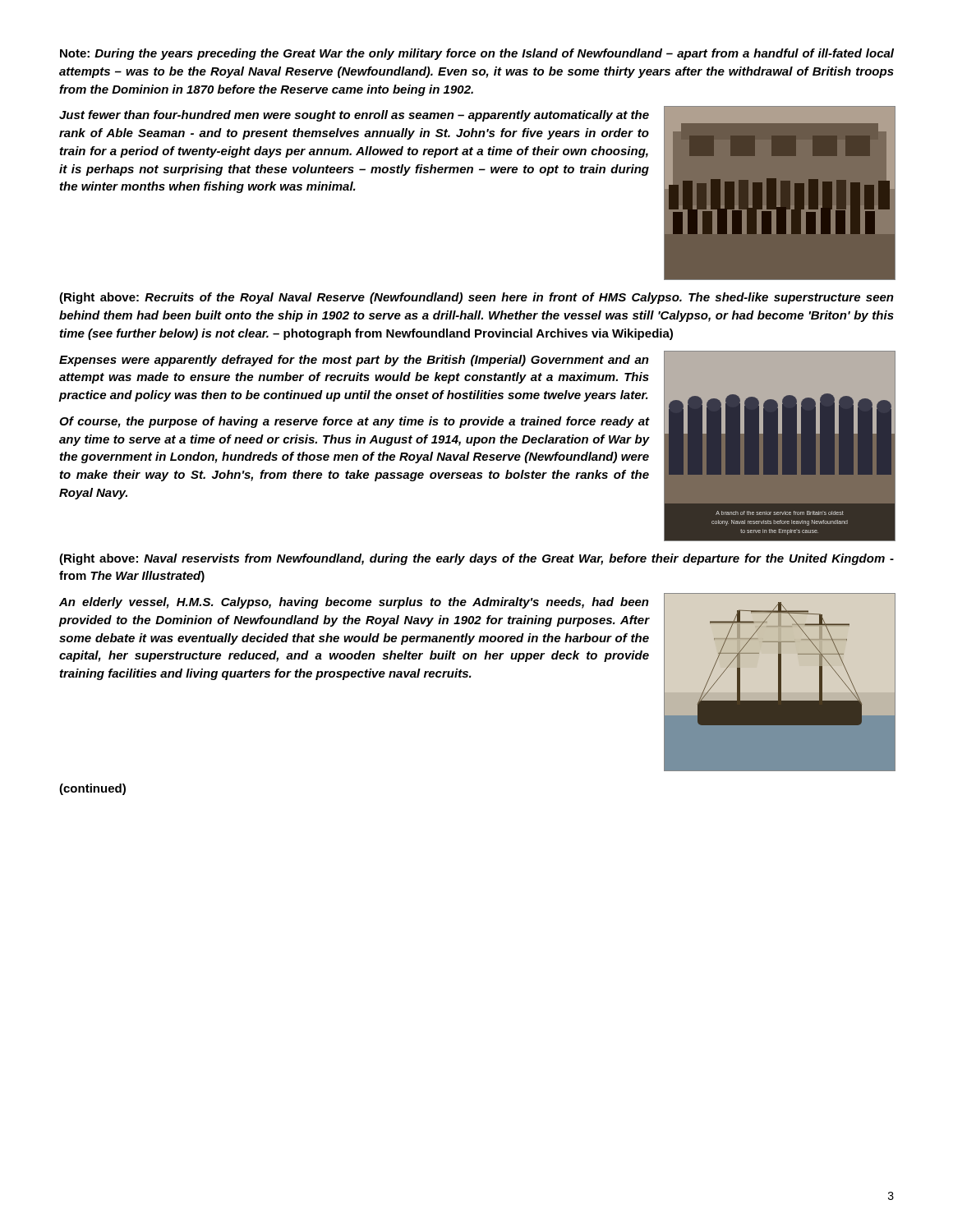Find the block on this page that starts "An elderly vessel, H.M.S. Calypso, having"

coord(354,638)
